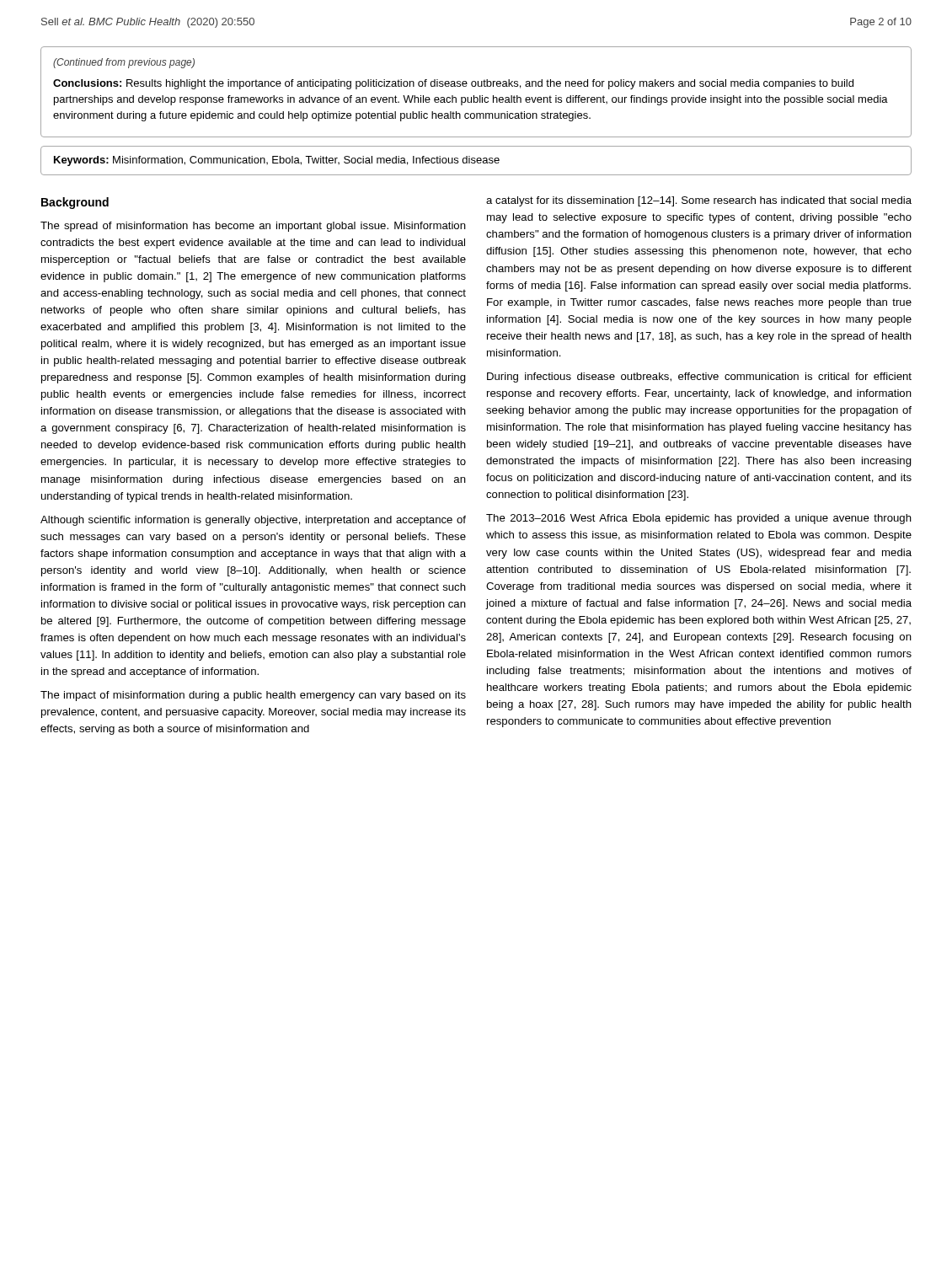The height and width of the screenshot is (1264, 952).
Task: Locate the text block starting "The spread of"
Action: pyautogui.click(x=253, y=477)
